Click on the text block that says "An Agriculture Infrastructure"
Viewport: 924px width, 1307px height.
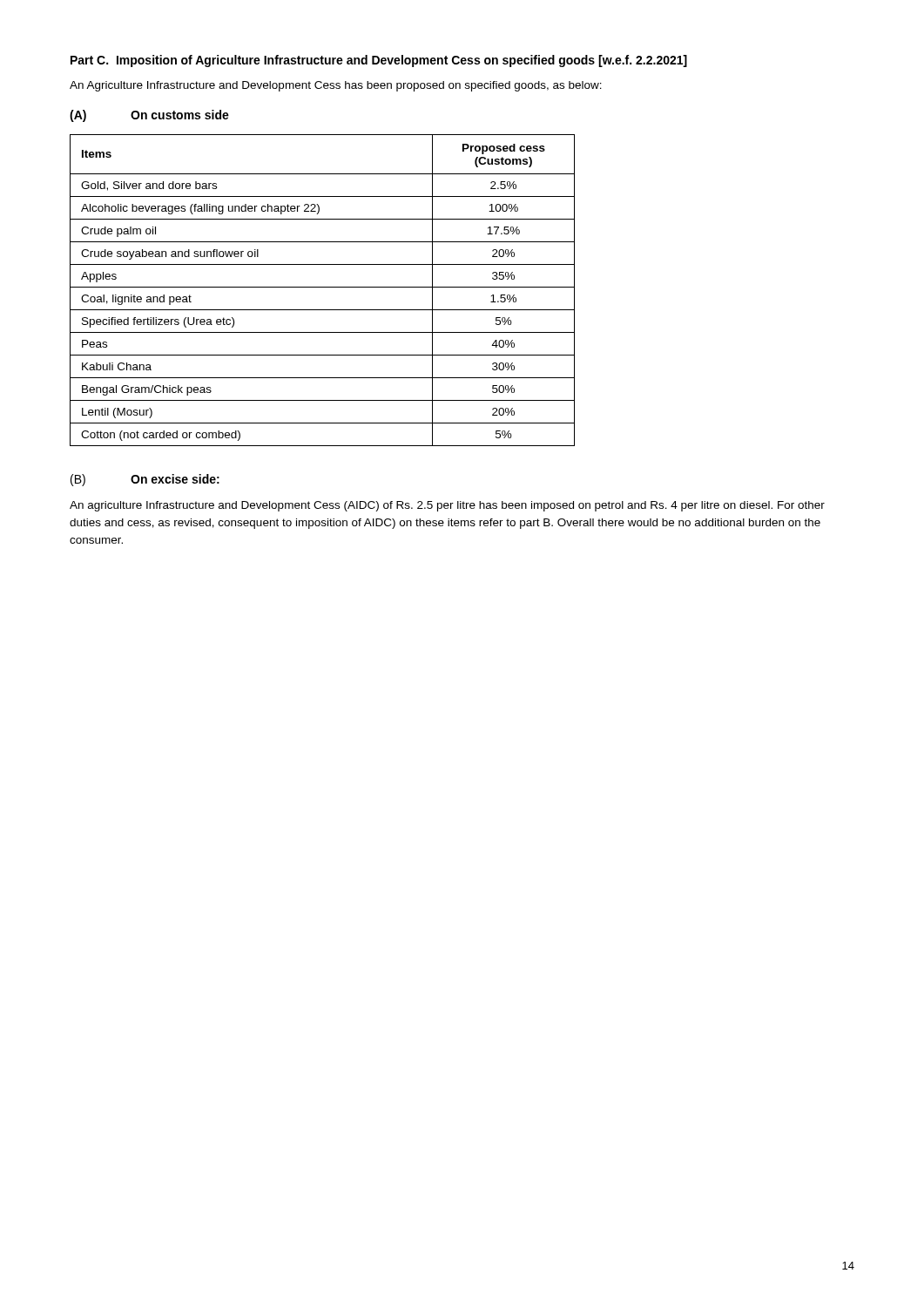click(336, 85)
